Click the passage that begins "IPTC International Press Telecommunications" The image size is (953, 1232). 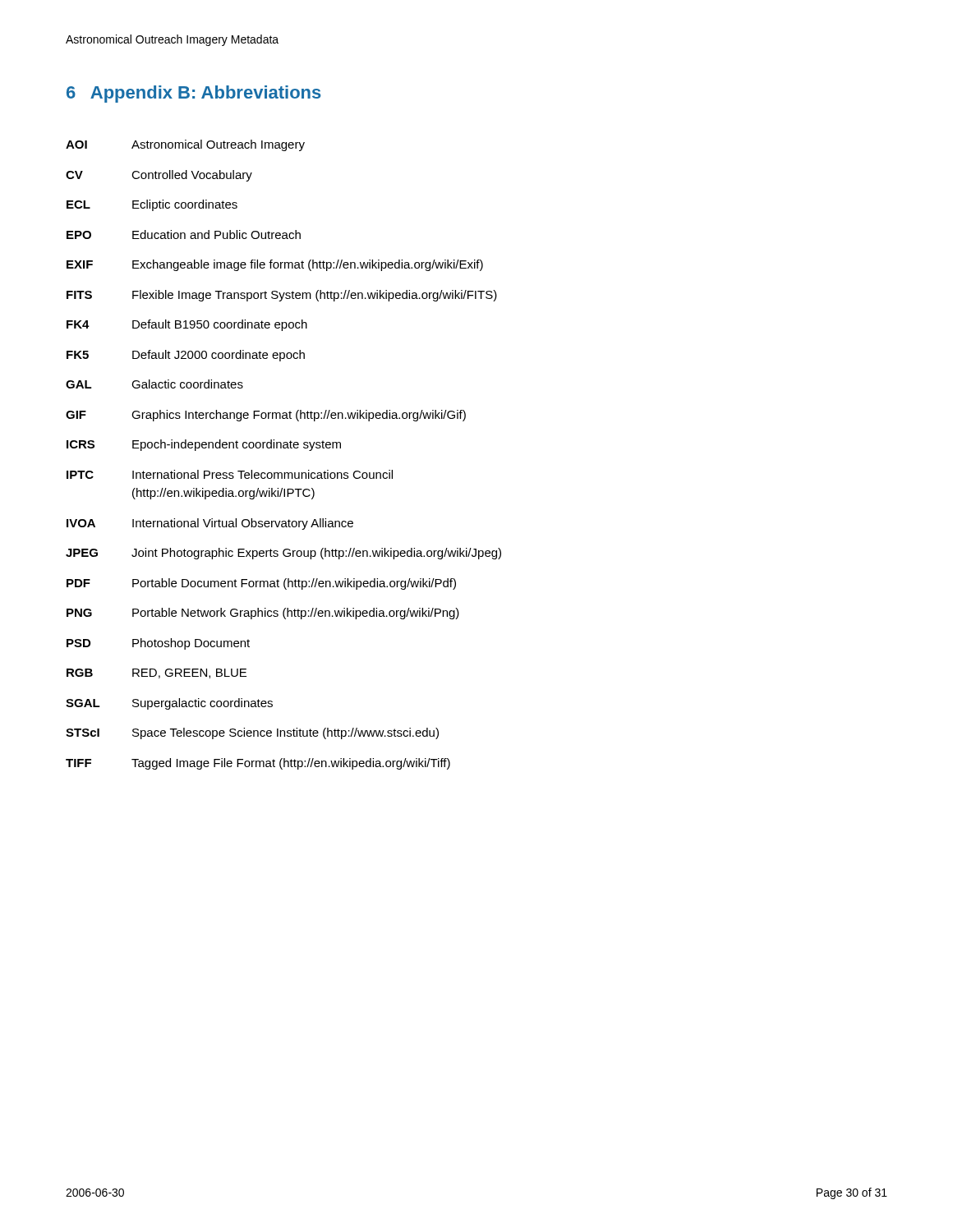[x=230, y=474]
